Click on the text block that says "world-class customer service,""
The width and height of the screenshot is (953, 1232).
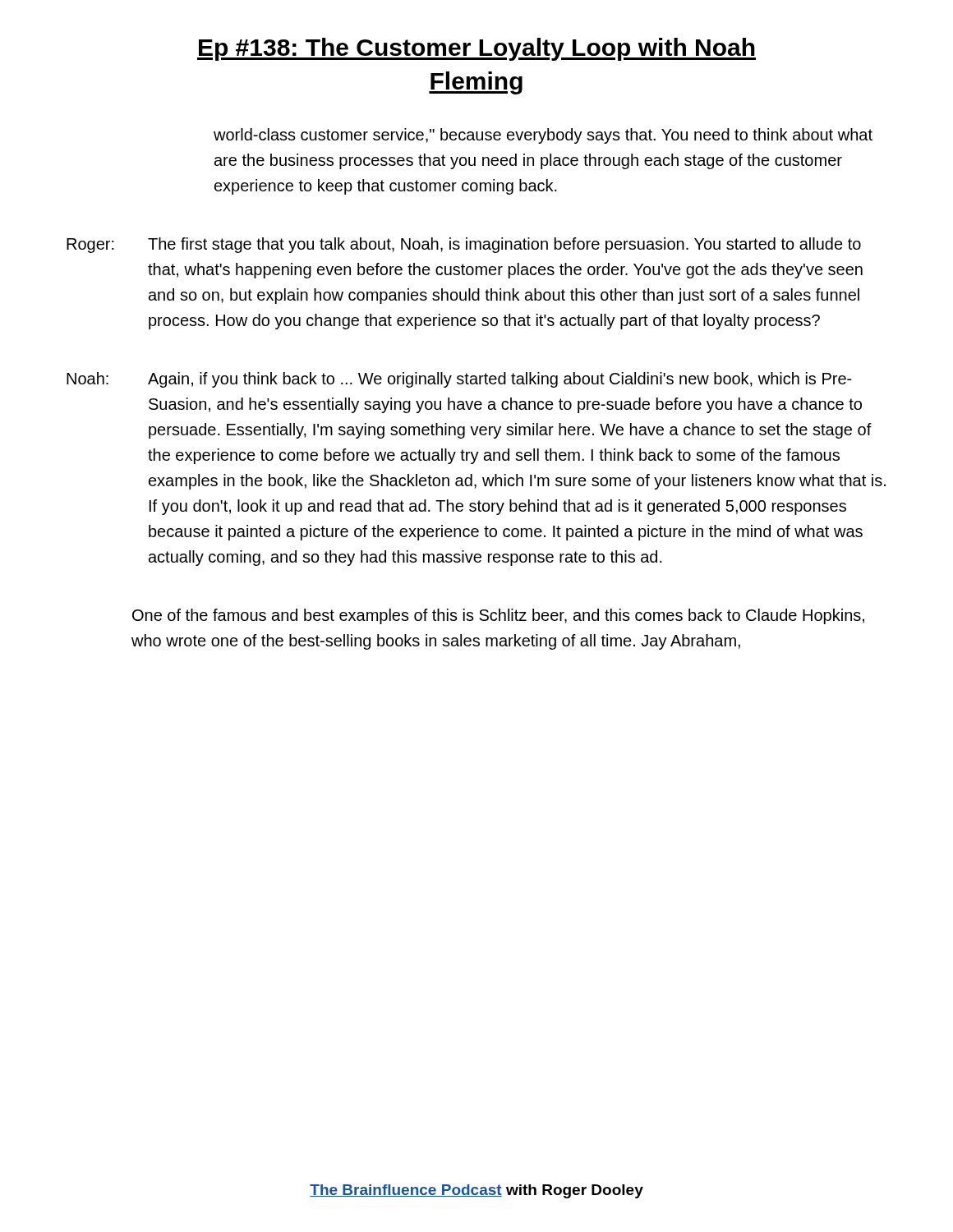point(543,160)
